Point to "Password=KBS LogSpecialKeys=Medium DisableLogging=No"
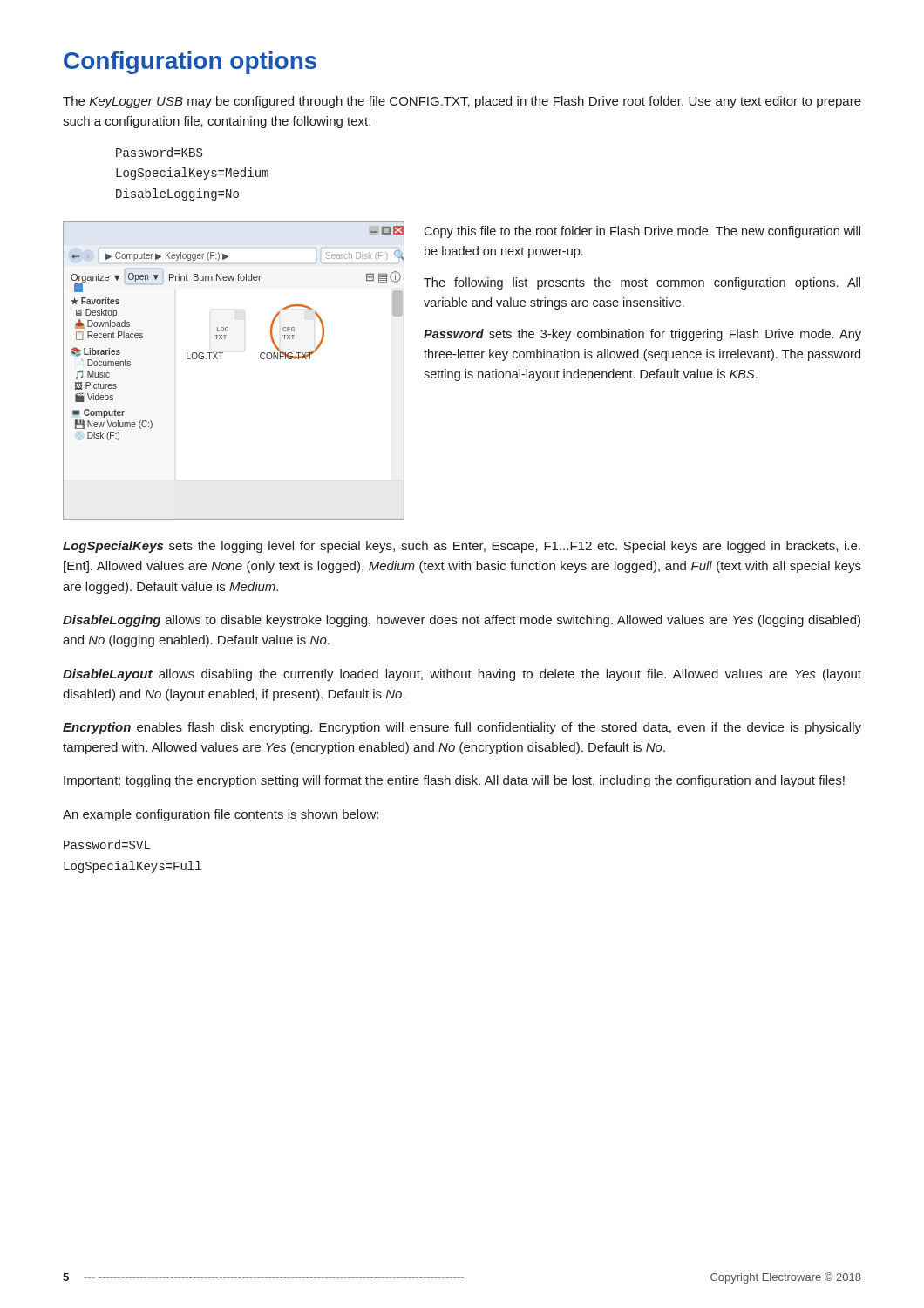924x1308 pixels. click(x=159, y=152)
